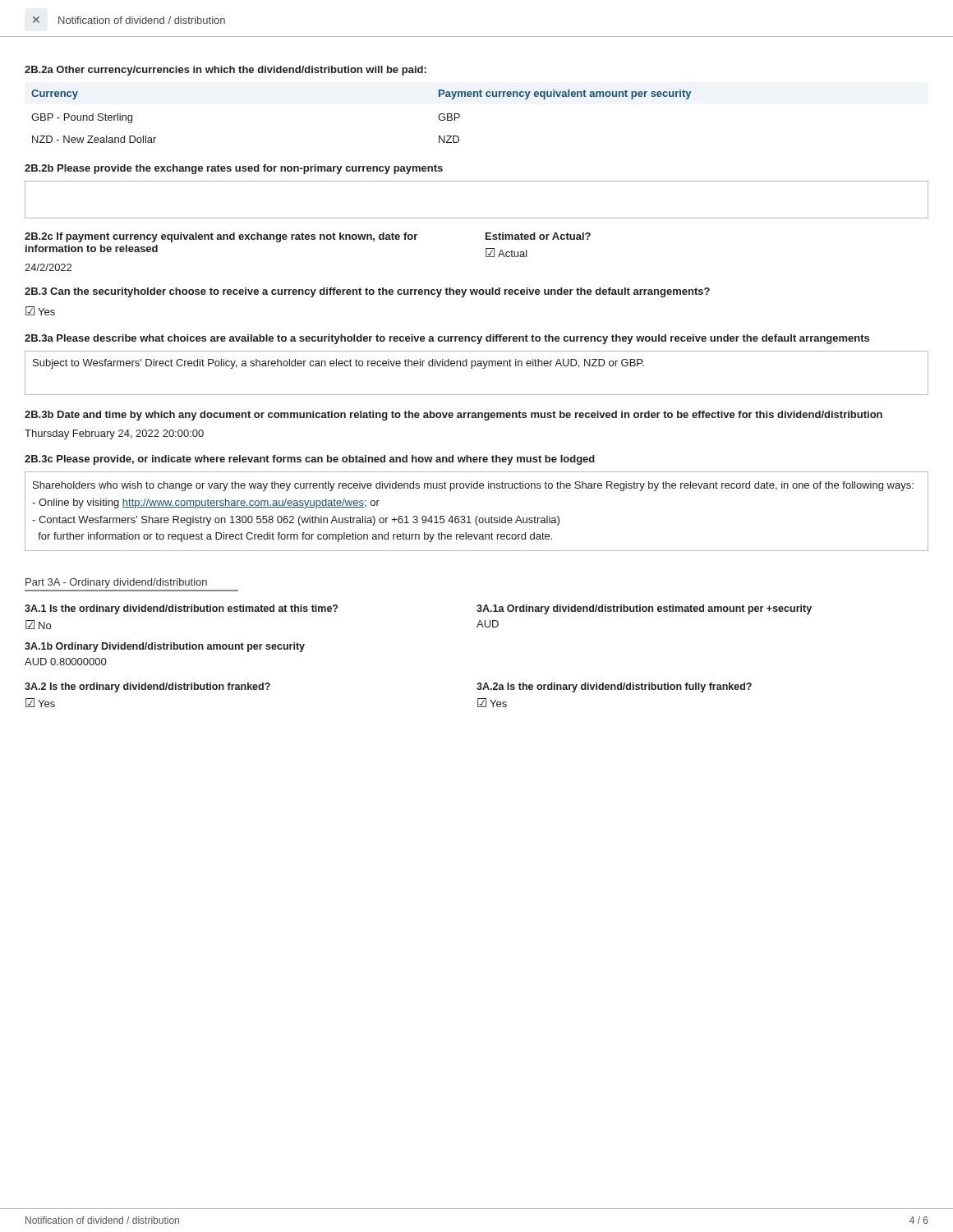
Task: Where is the passage that starts "3A.2a Is the ordinary"?
Action: [x=696, y=696]
